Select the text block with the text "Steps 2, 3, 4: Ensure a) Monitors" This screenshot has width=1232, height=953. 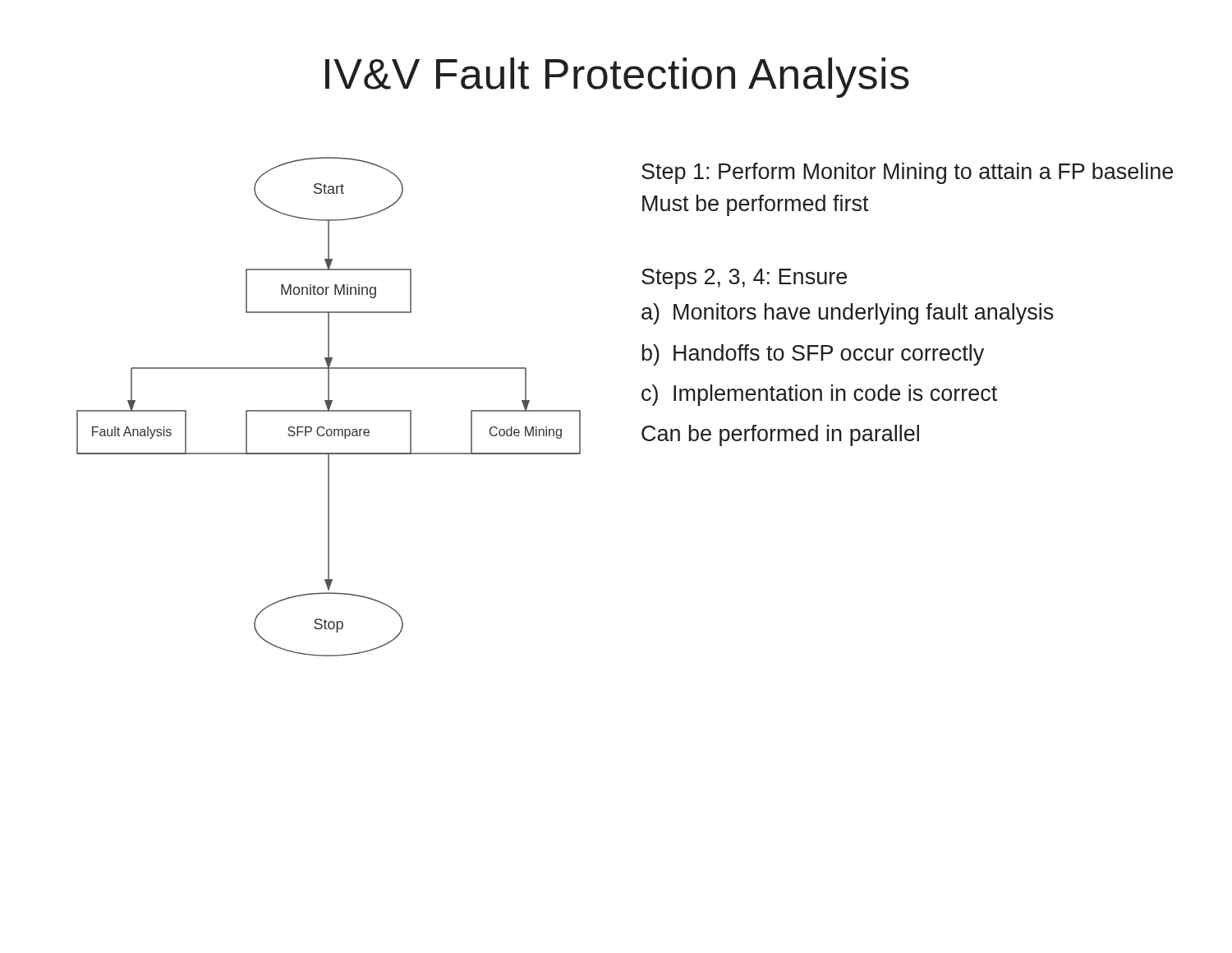912,356
